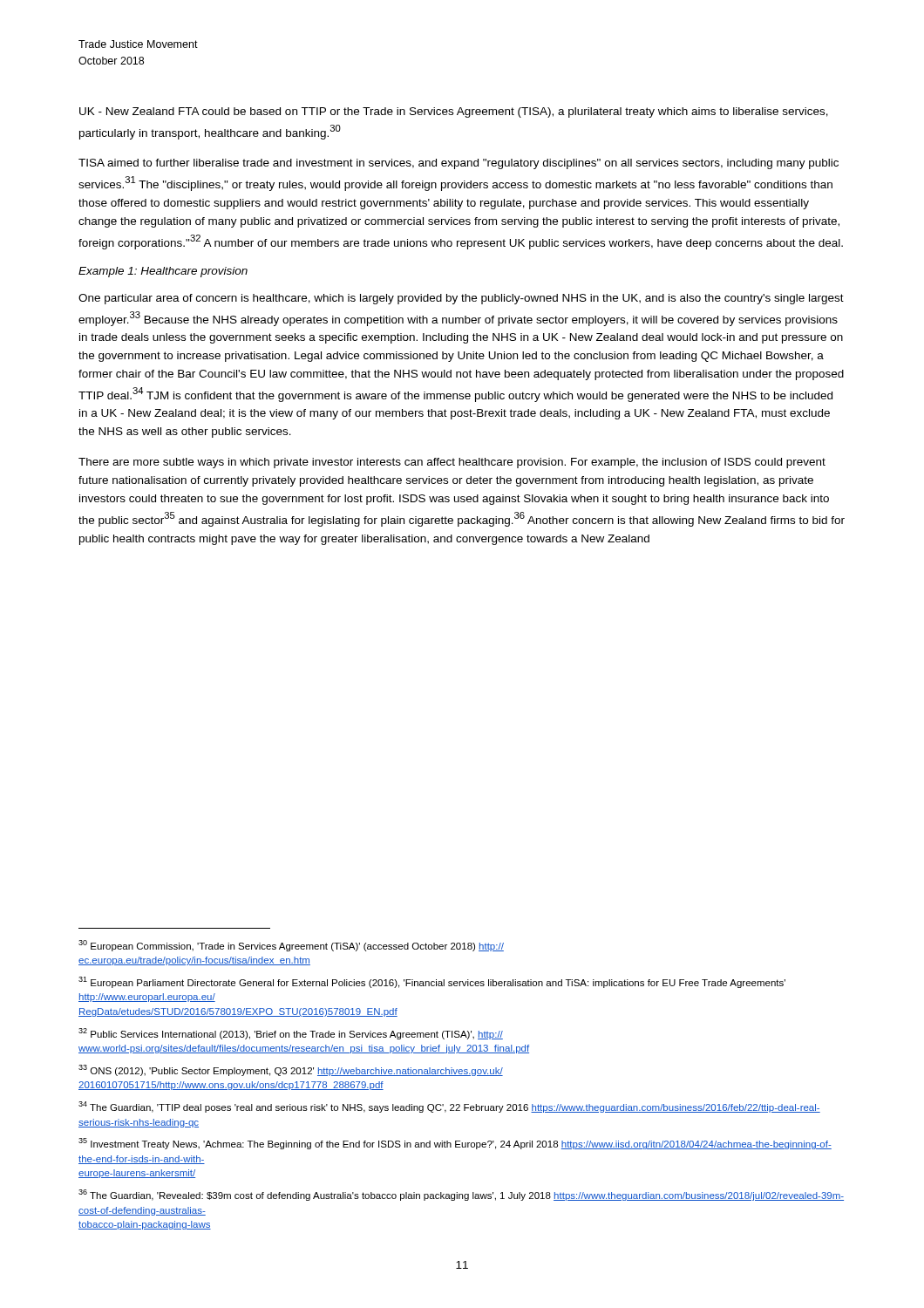Screen dimensions: 1308x924
Task: Find the text block starting "One particular area"
Action: [461, 365]
